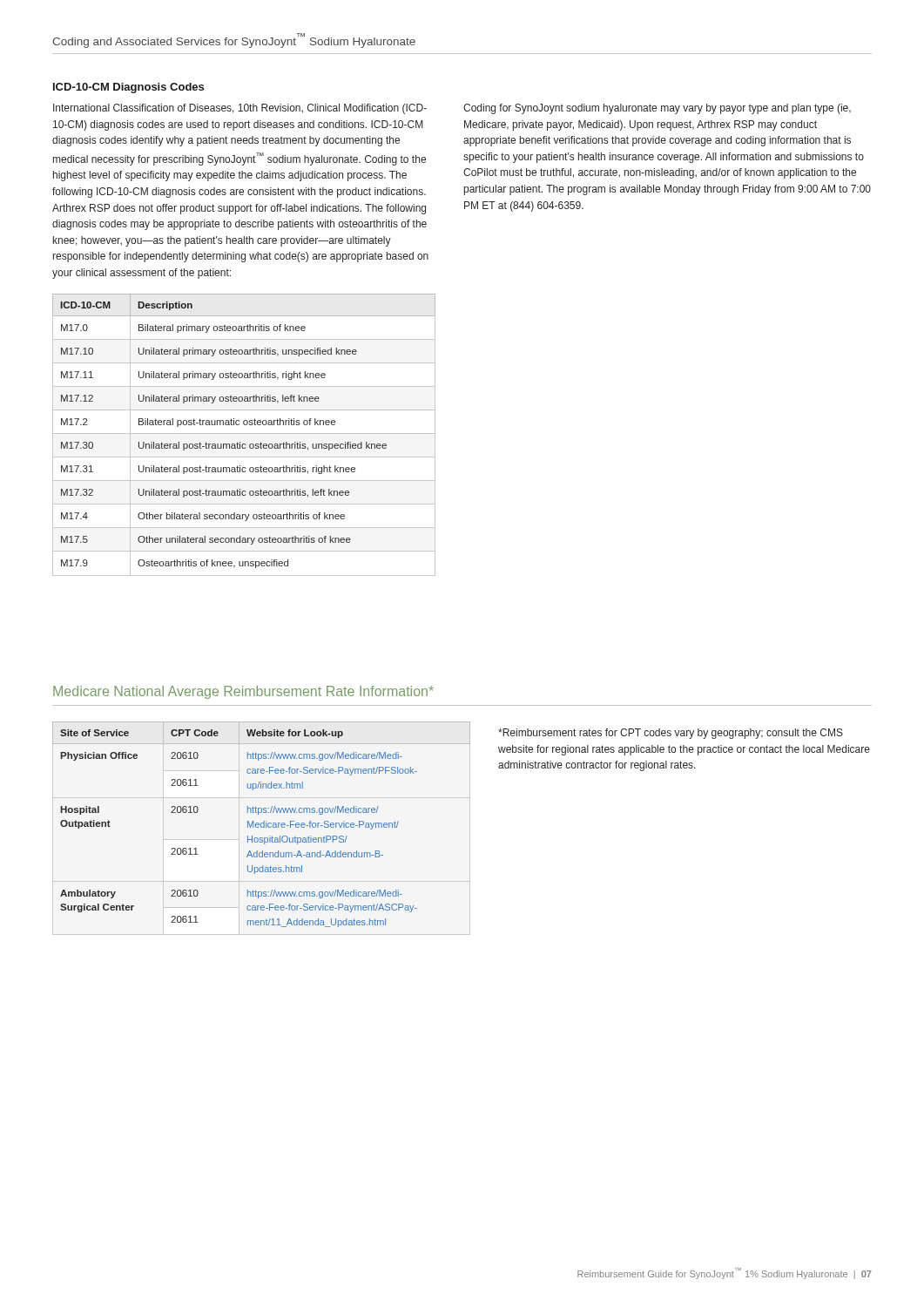The height and width of the screenshot is (1307, 924).
Task: Select the text block containing "Coding for SynoJoynt sodium hyaluronate may vary by"
Action: click(667, 157)
